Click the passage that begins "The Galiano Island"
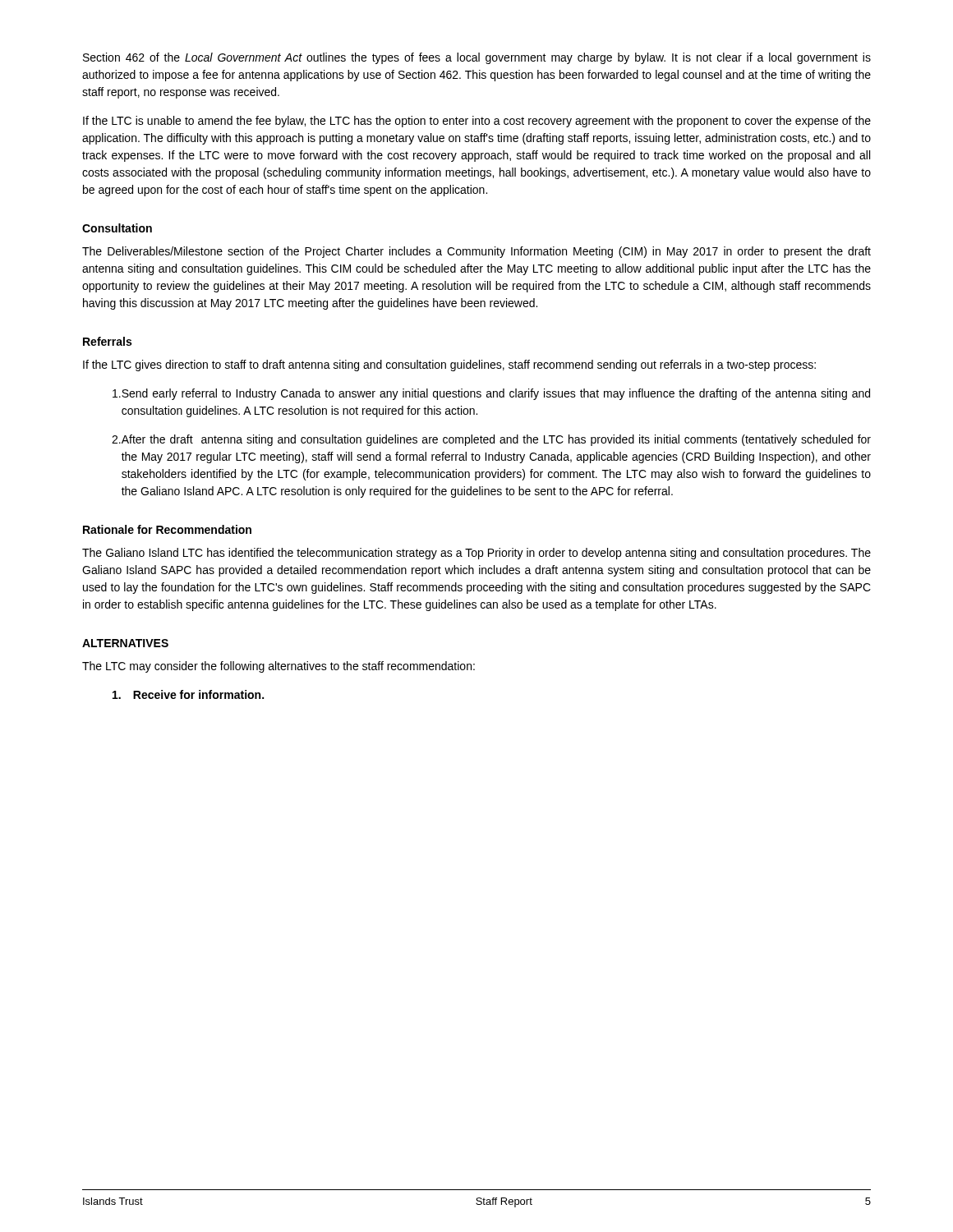 476,579
